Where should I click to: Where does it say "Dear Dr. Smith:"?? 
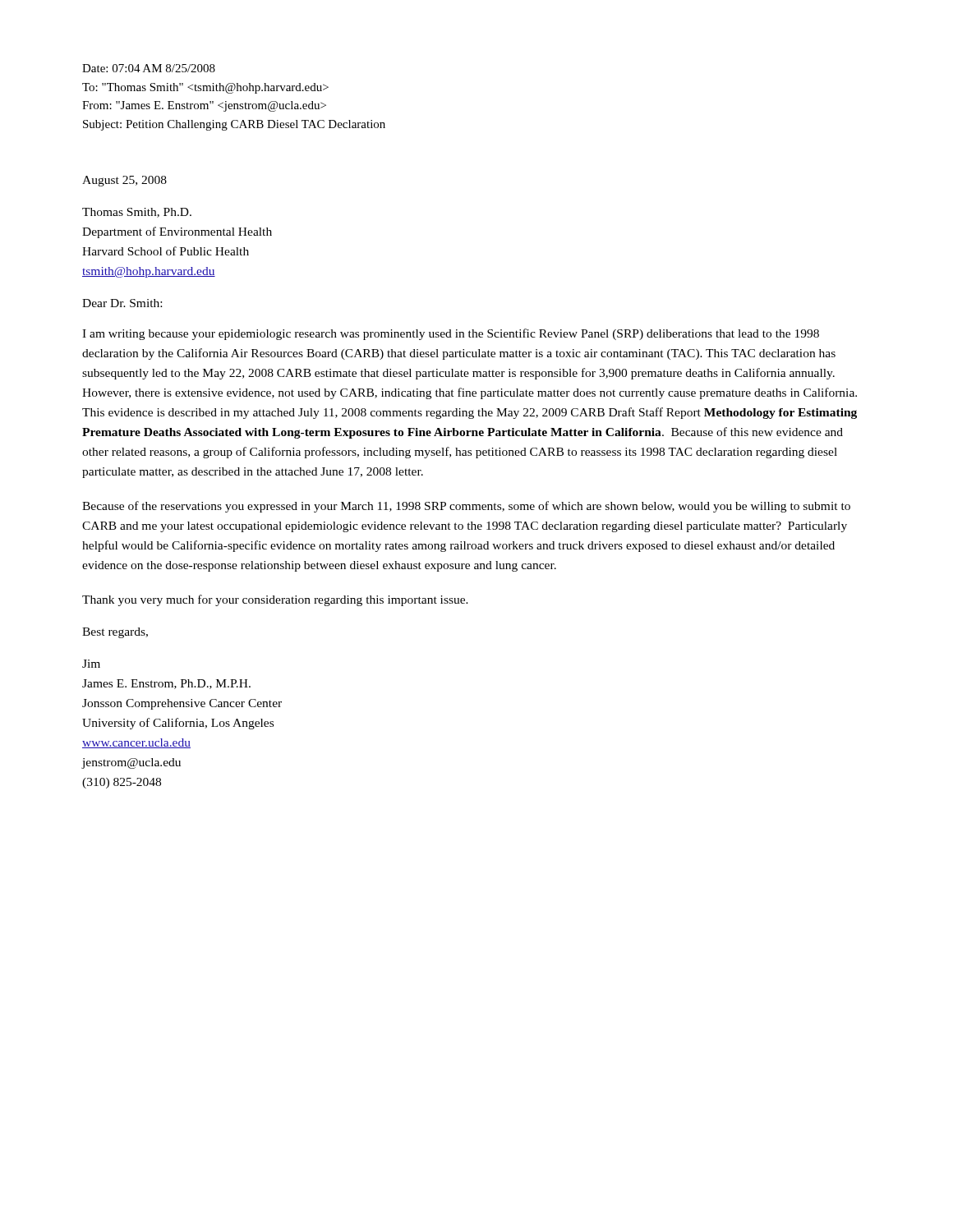tap(123, 303)
